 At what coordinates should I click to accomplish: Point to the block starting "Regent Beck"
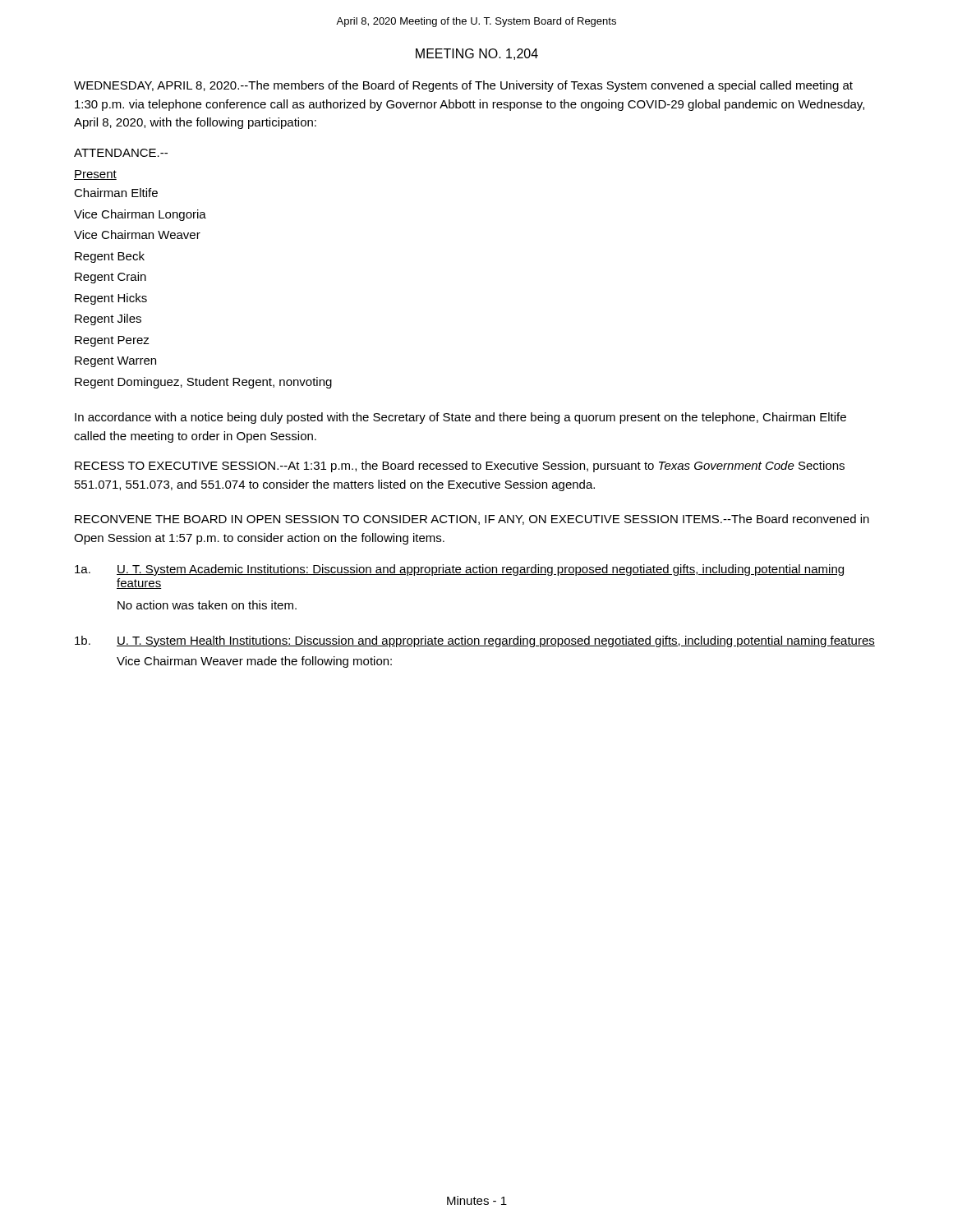click(x=109, y=255)
